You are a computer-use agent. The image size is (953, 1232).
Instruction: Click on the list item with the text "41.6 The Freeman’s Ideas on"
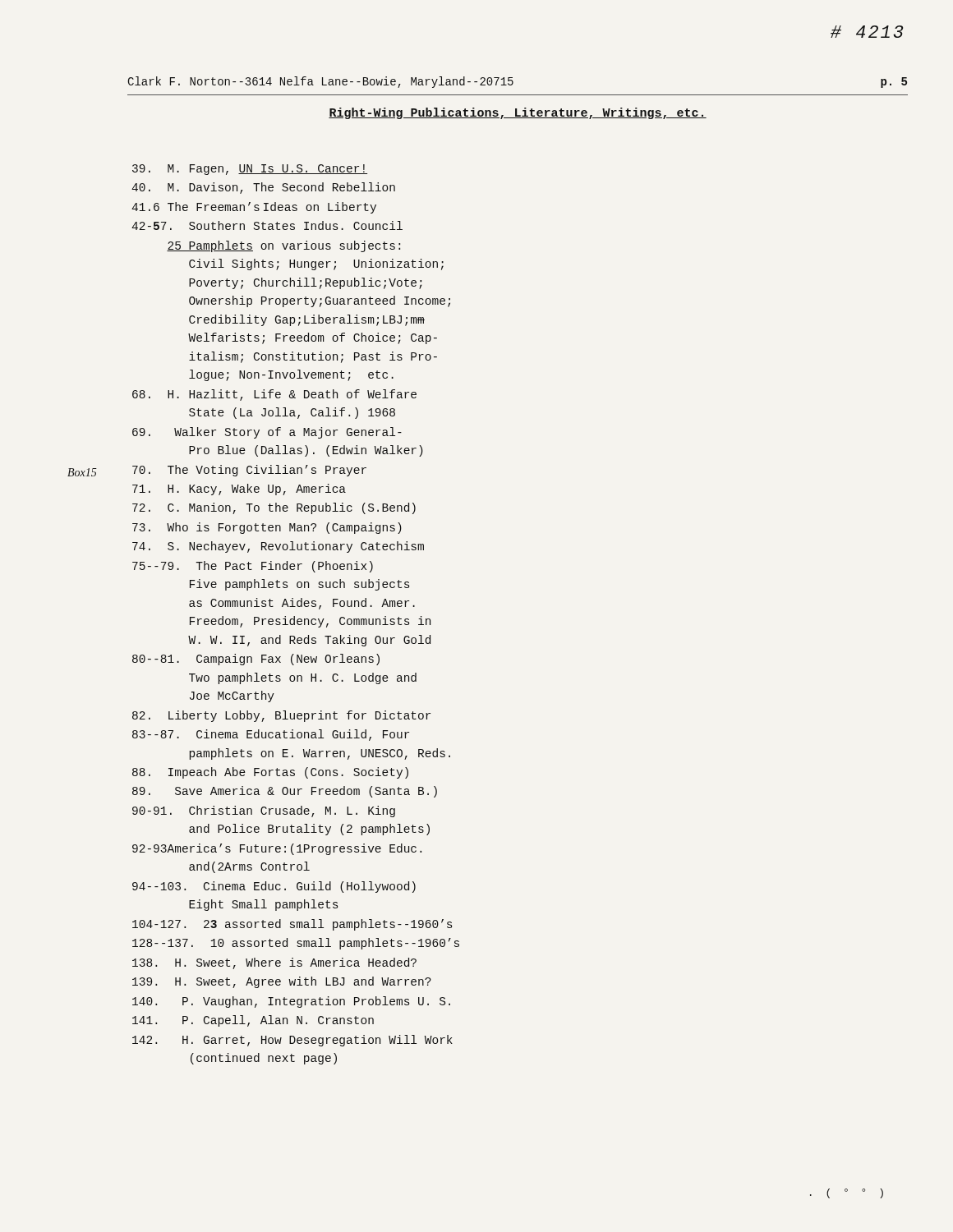254,208
